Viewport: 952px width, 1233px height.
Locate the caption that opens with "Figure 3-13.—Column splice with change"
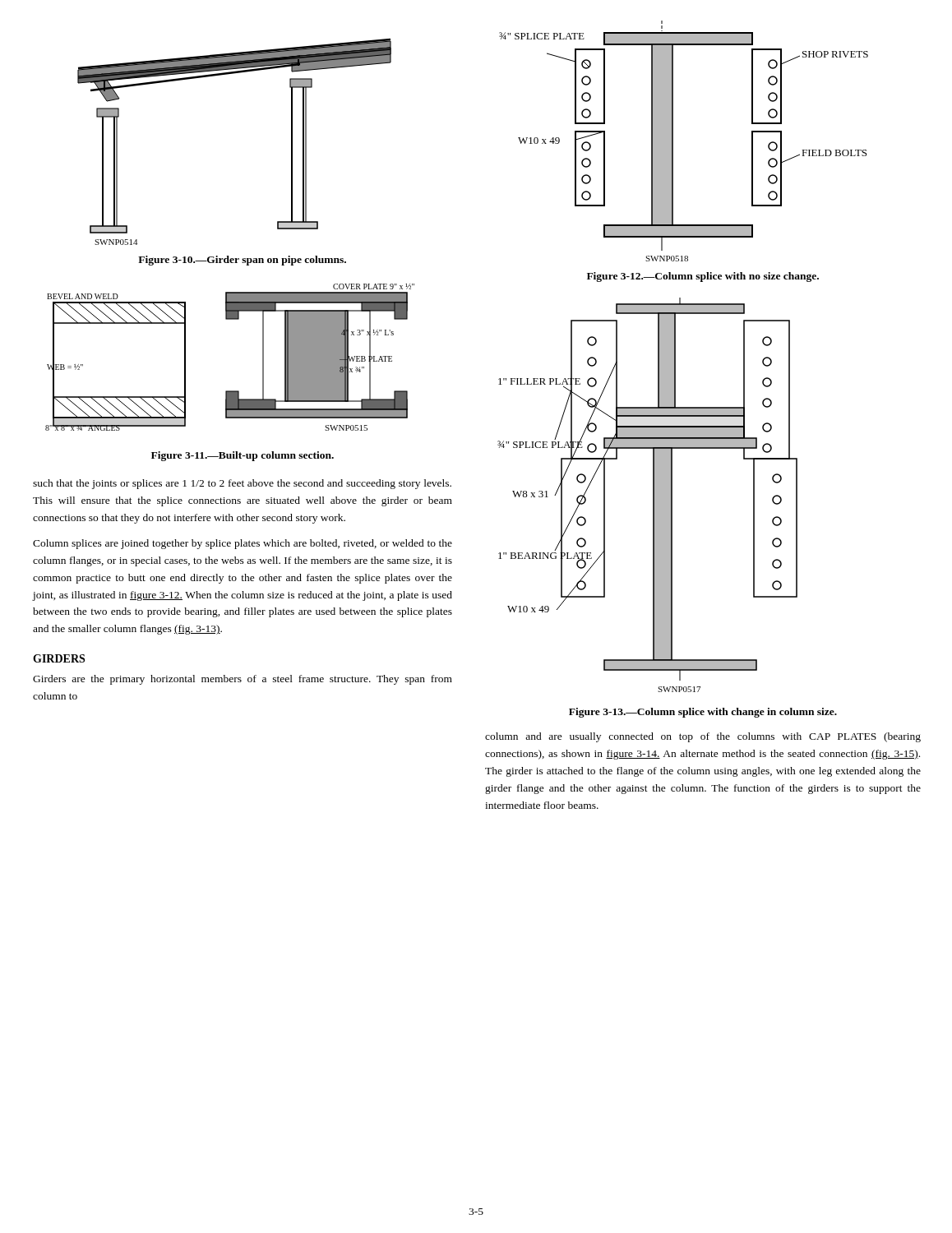[703, 711]
